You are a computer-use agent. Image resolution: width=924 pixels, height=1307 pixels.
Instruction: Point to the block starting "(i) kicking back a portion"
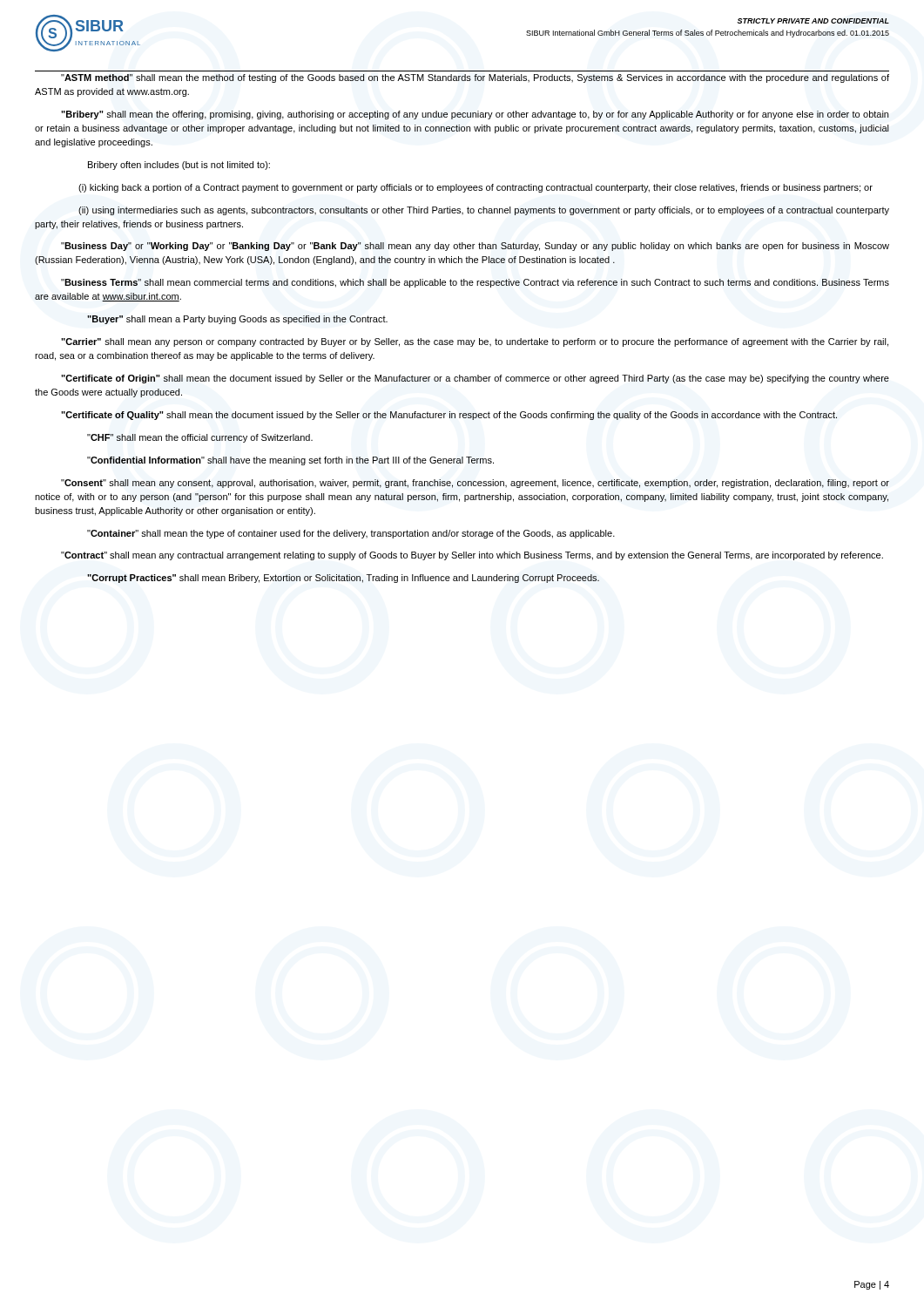(x=475, y=187)
